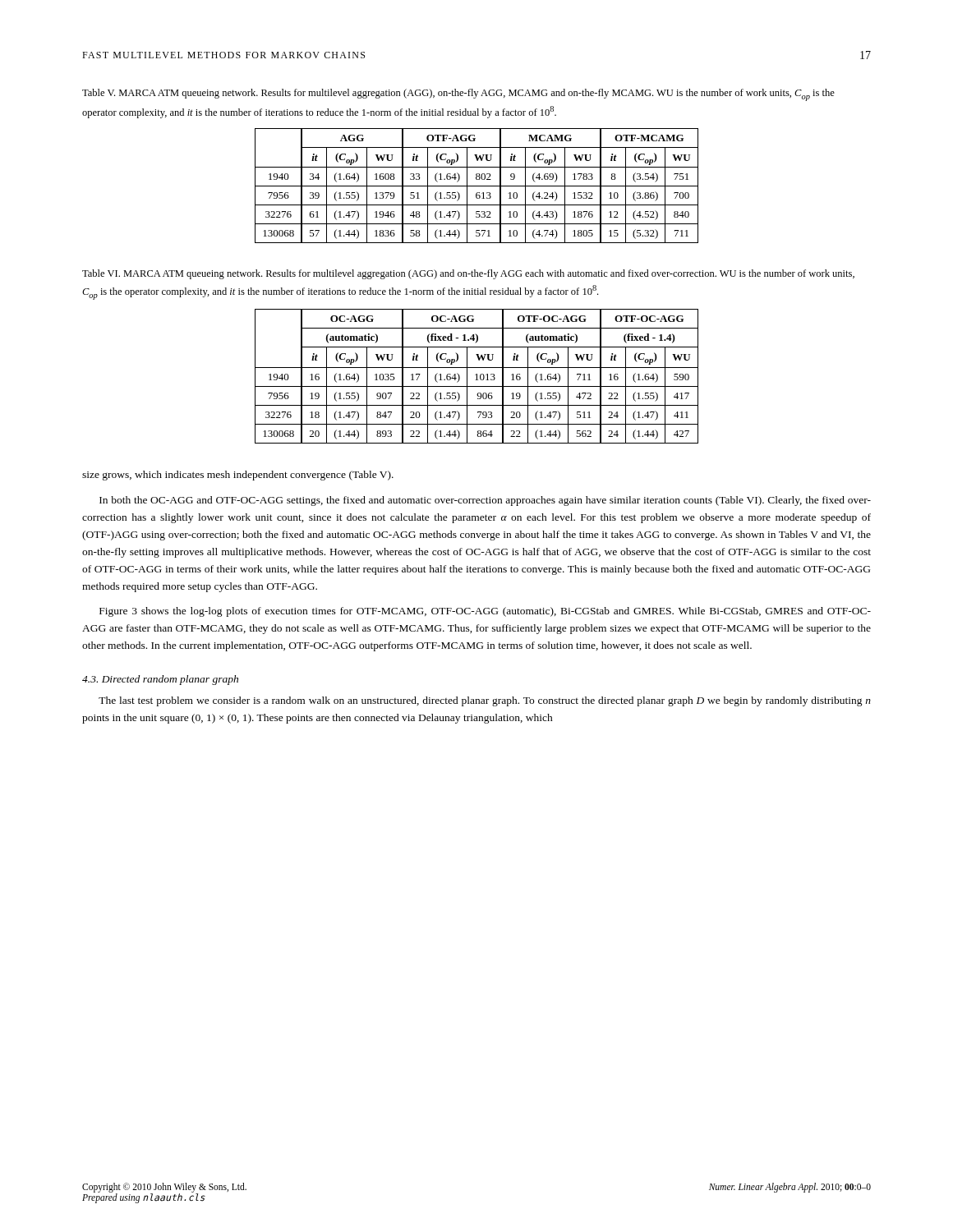
Task: Click on the caption that says "Table VI. MARCA ATM queueing"
Action: [468, 284]
